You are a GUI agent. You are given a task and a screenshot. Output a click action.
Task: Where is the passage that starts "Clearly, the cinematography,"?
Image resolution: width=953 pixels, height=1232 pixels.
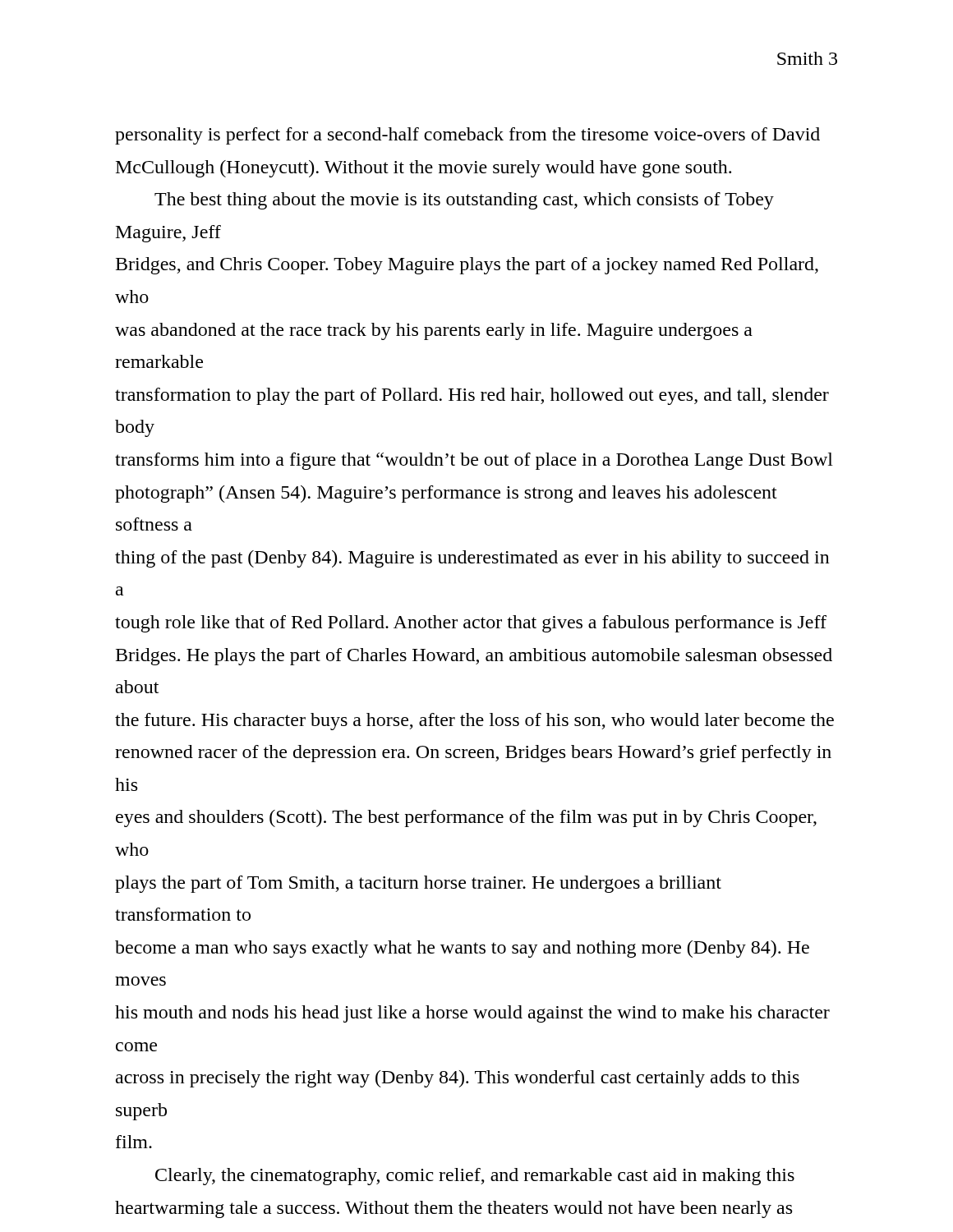point(476,1195)
